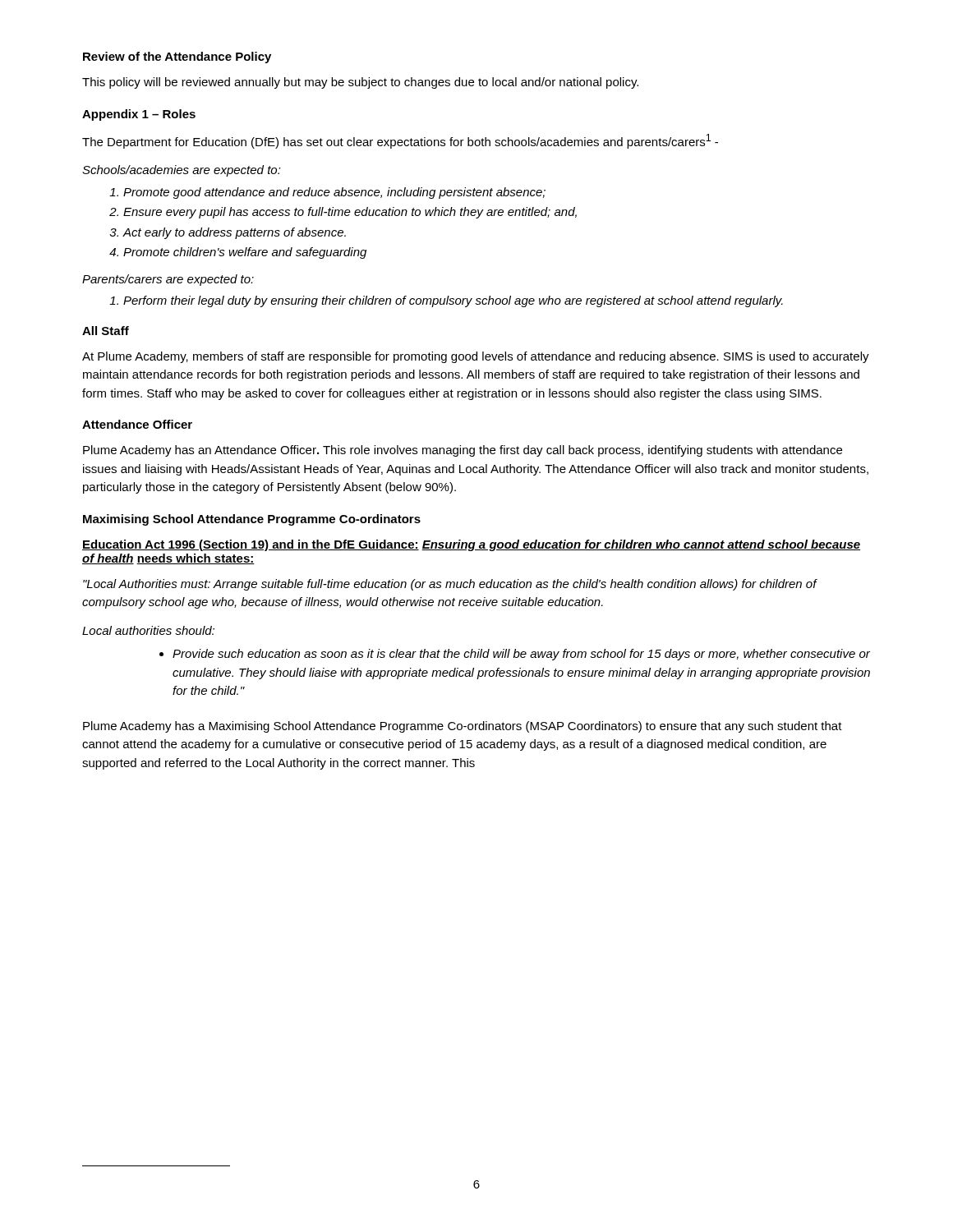
Task: Click on the text block that says "Plume Academy has a Maximising School"
Action: pos(462,744)
